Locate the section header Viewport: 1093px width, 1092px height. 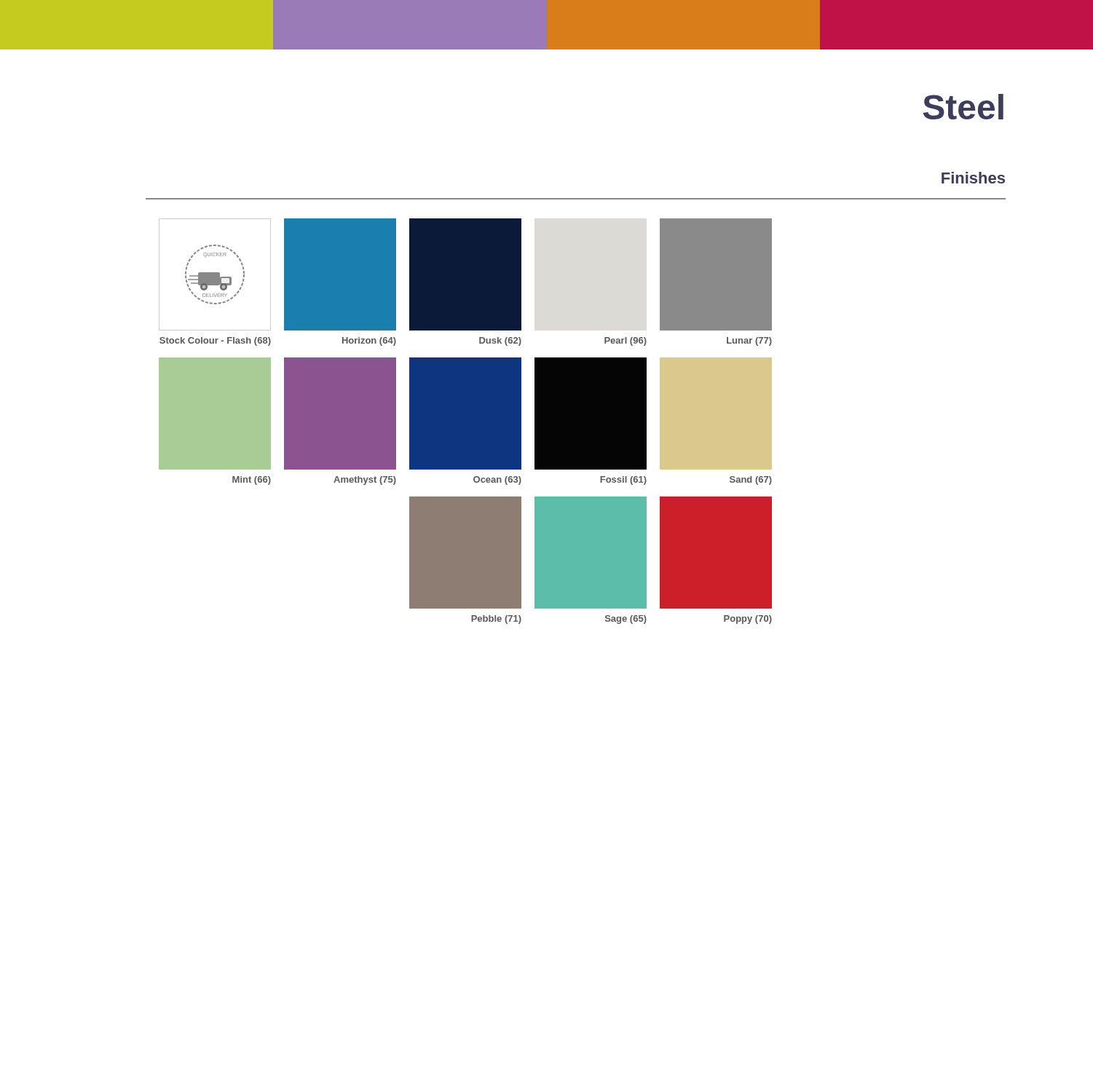click(973, 178)
